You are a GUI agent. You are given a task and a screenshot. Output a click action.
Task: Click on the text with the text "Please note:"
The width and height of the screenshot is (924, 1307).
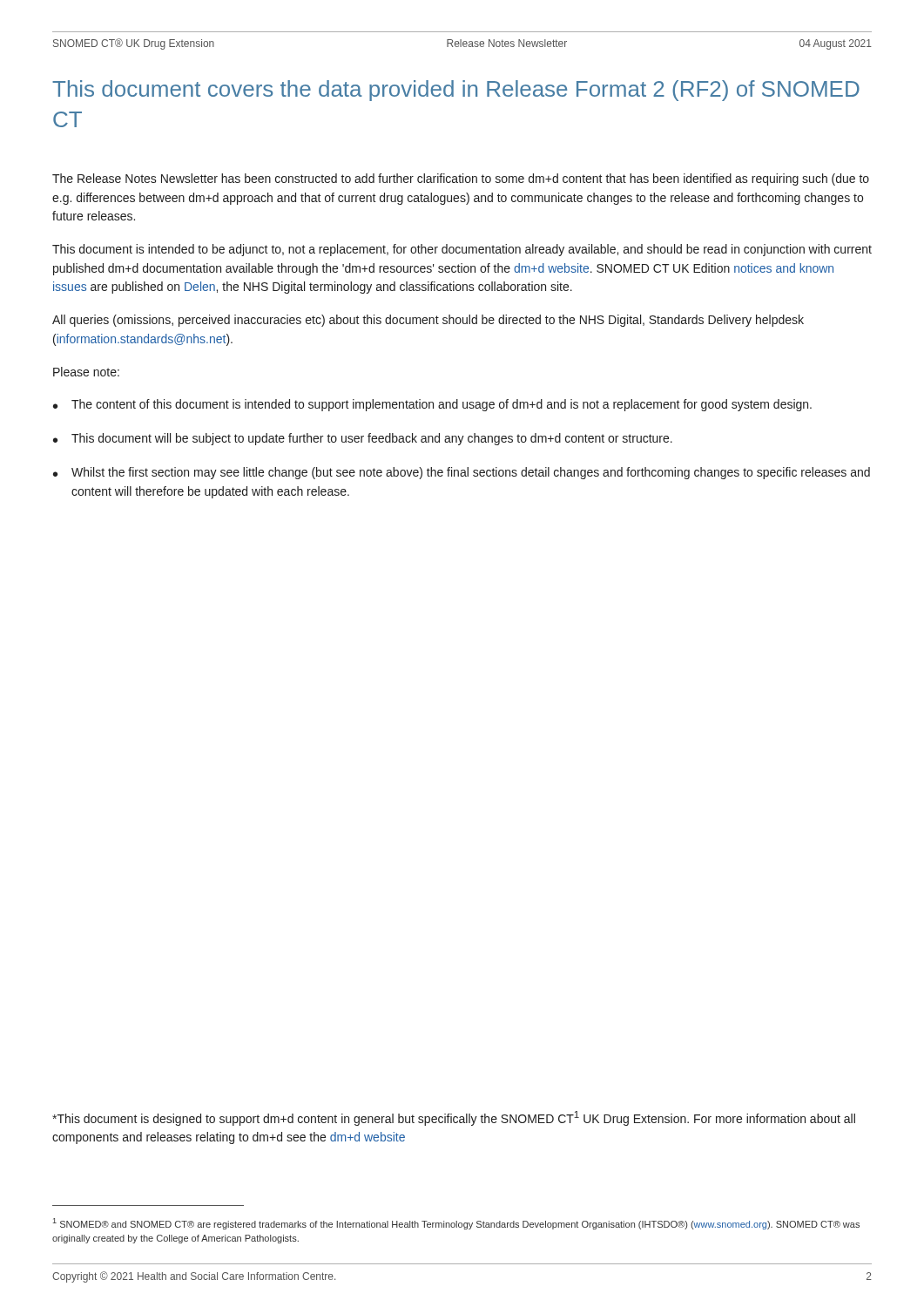point(86,372)
